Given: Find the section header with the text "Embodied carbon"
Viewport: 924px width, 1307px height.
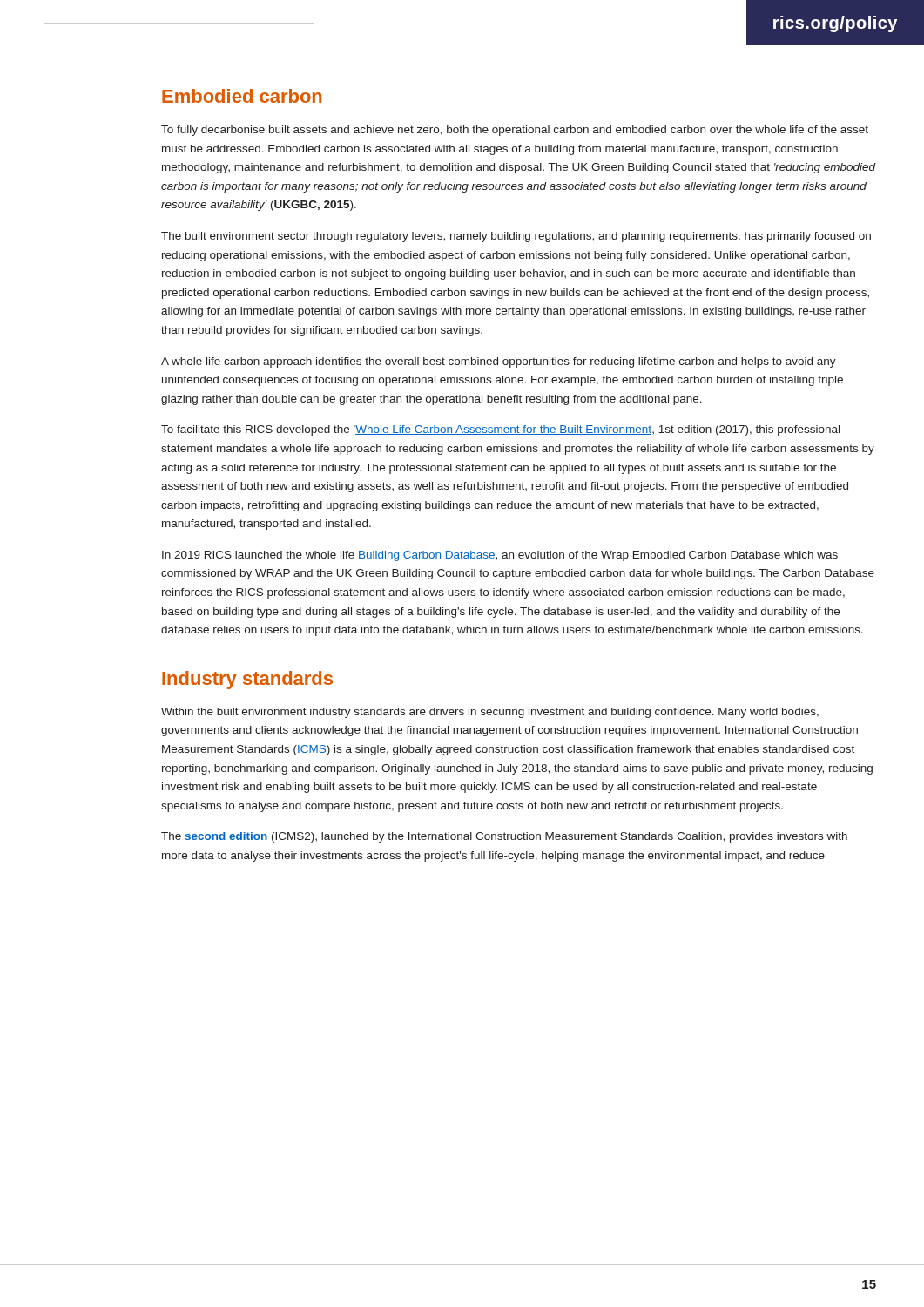Looking at the screenshot, I should point(242,96).
